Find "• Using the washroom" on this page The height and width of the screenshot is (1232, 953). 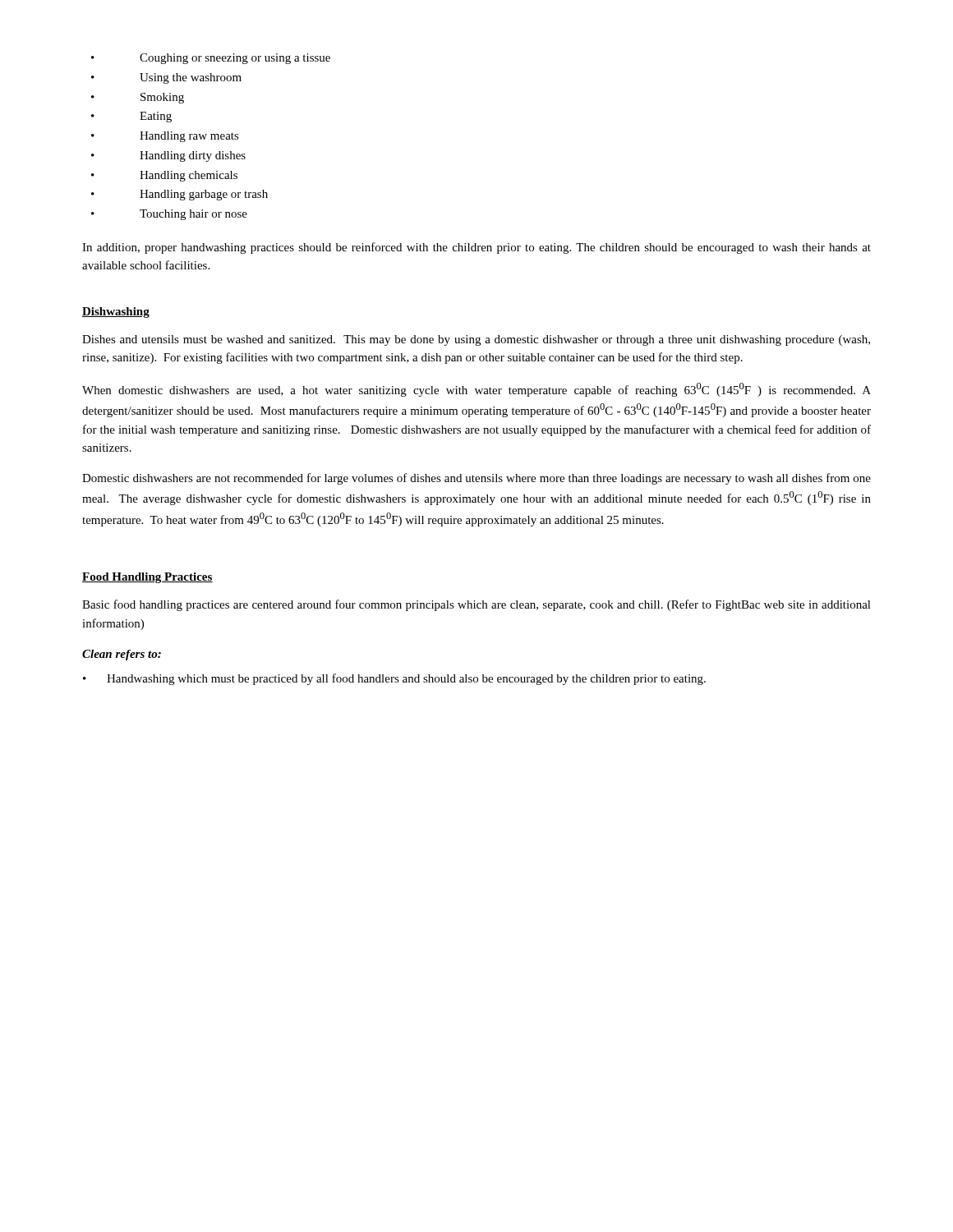coord(166,78)
